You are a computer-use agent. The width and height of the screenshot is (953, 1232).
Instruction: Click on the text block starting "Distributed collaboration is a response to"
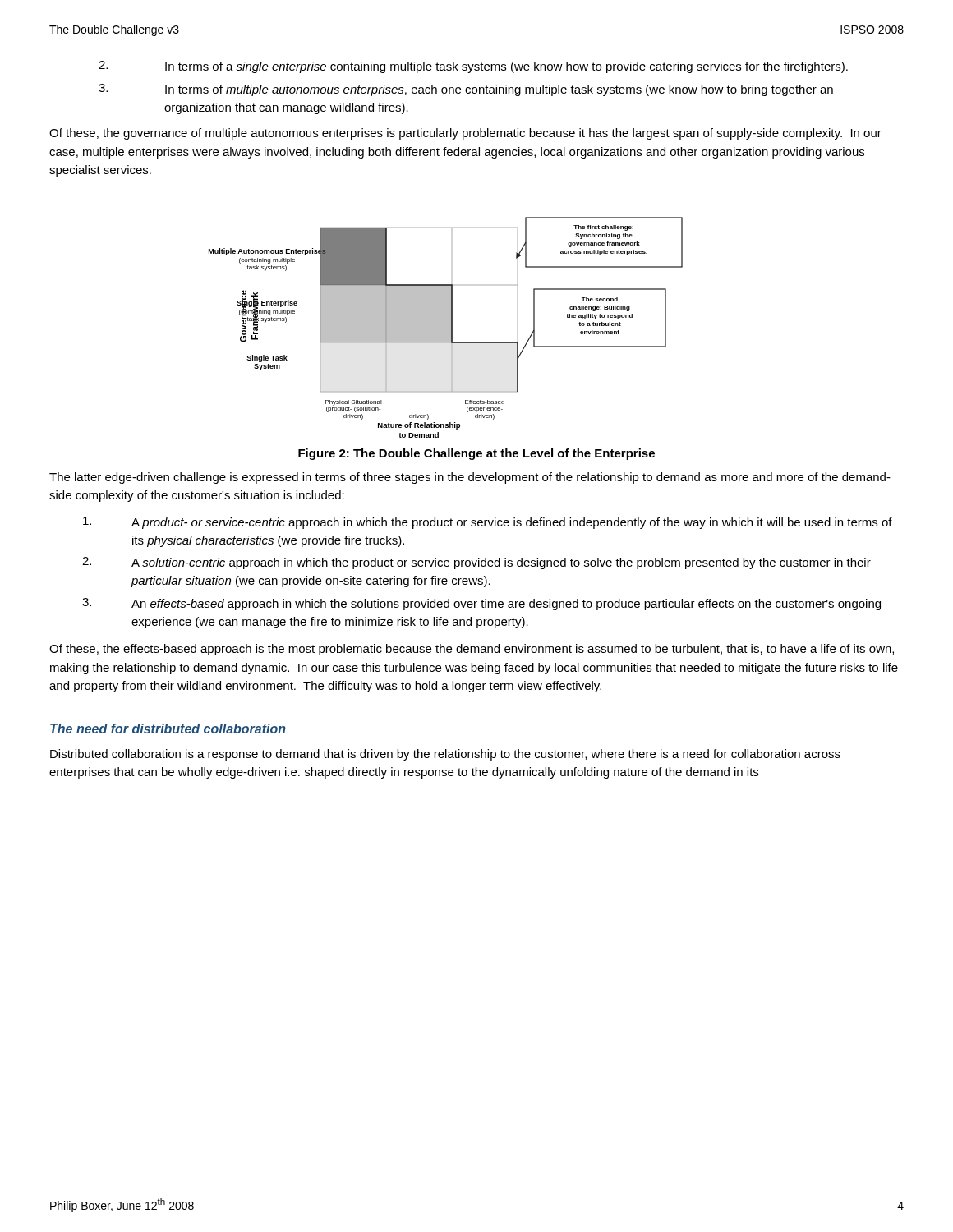[445, 763]
